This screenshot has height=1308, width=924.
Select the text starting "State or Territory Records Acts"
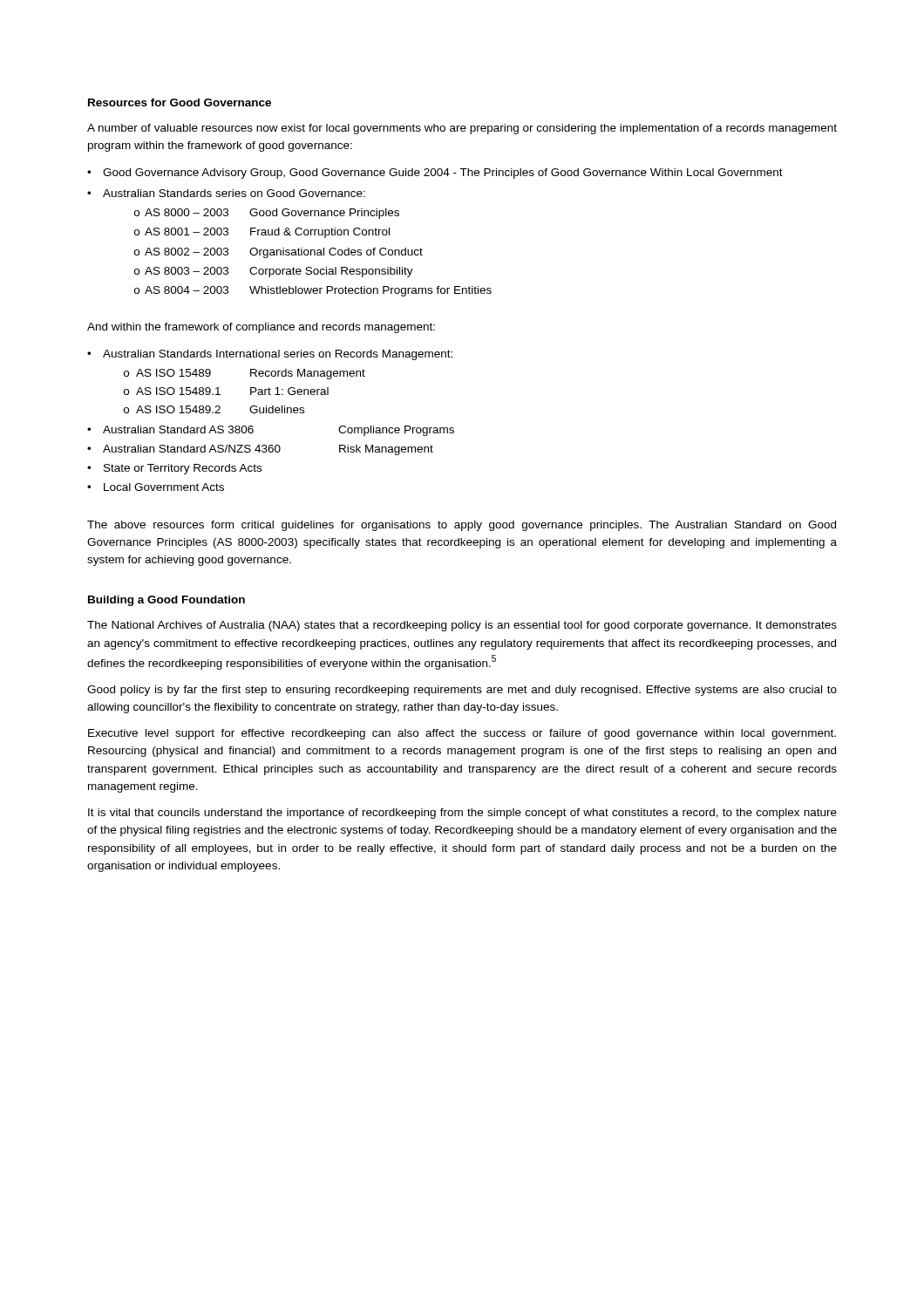coord(183,468)
